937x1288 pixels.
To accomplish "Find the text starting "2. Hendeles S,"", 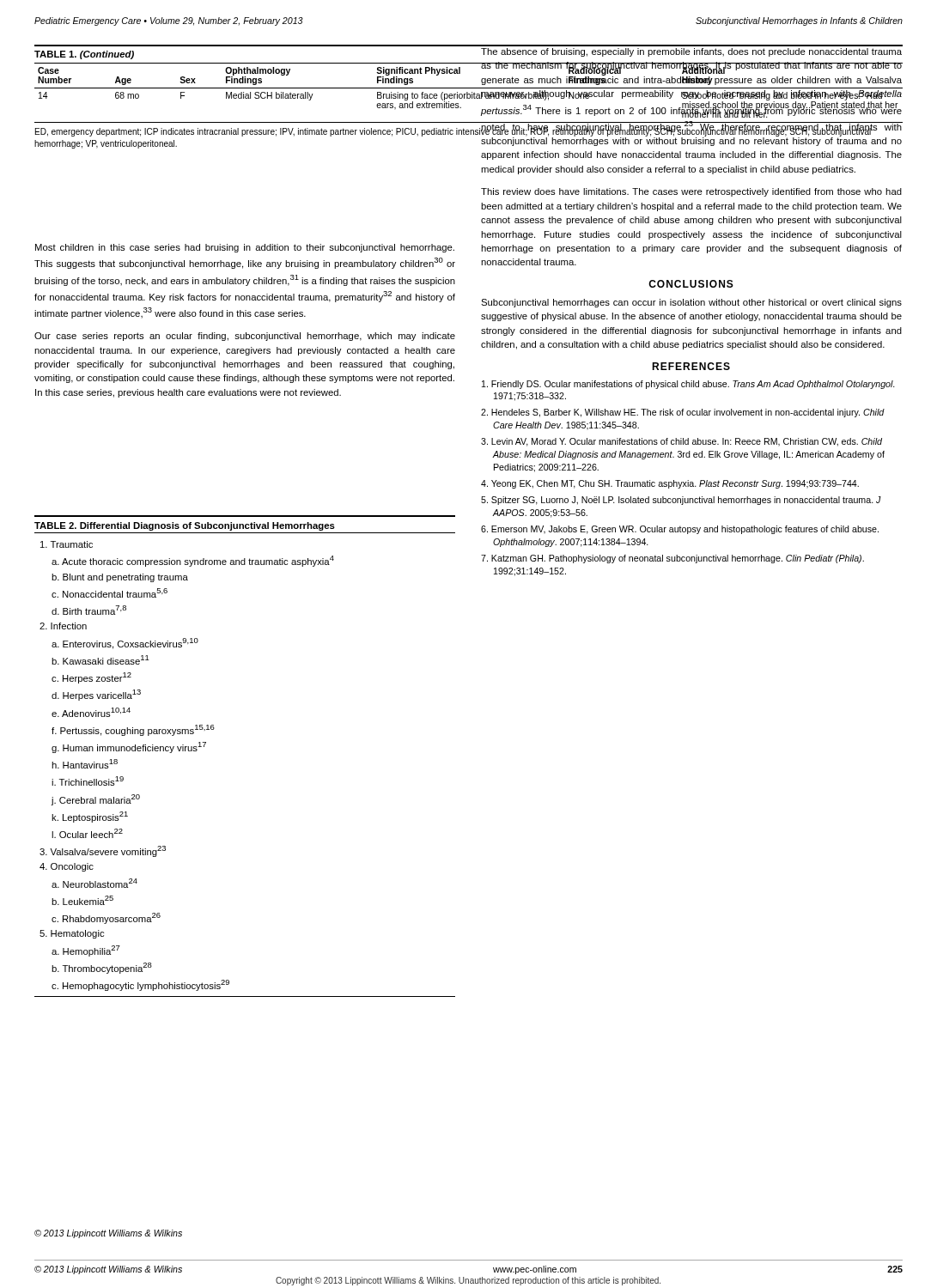I will [x=682, y=419].
